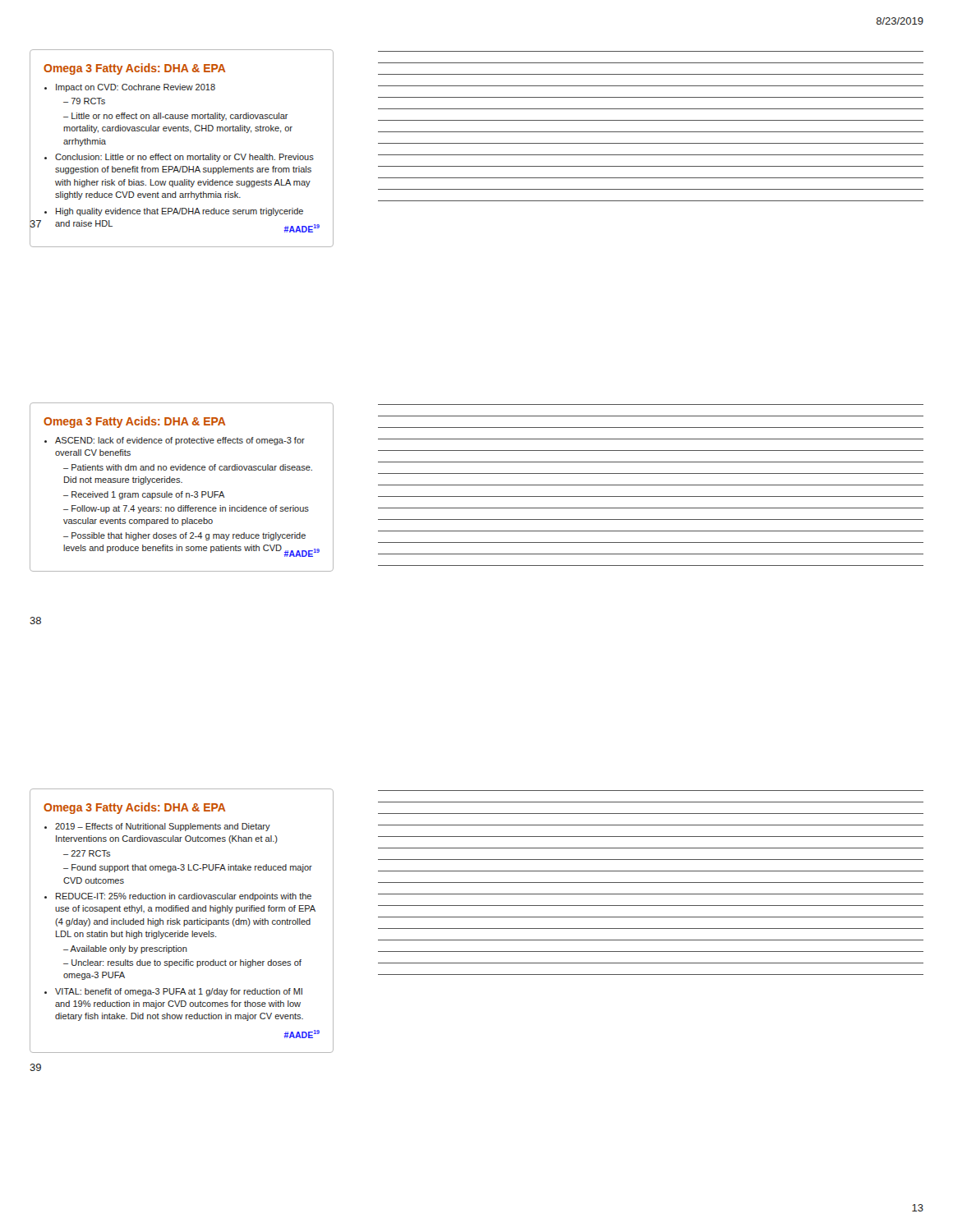Click on the text block starting "Follow-up at 7.4 years: no difference in"

coord(186,515)
